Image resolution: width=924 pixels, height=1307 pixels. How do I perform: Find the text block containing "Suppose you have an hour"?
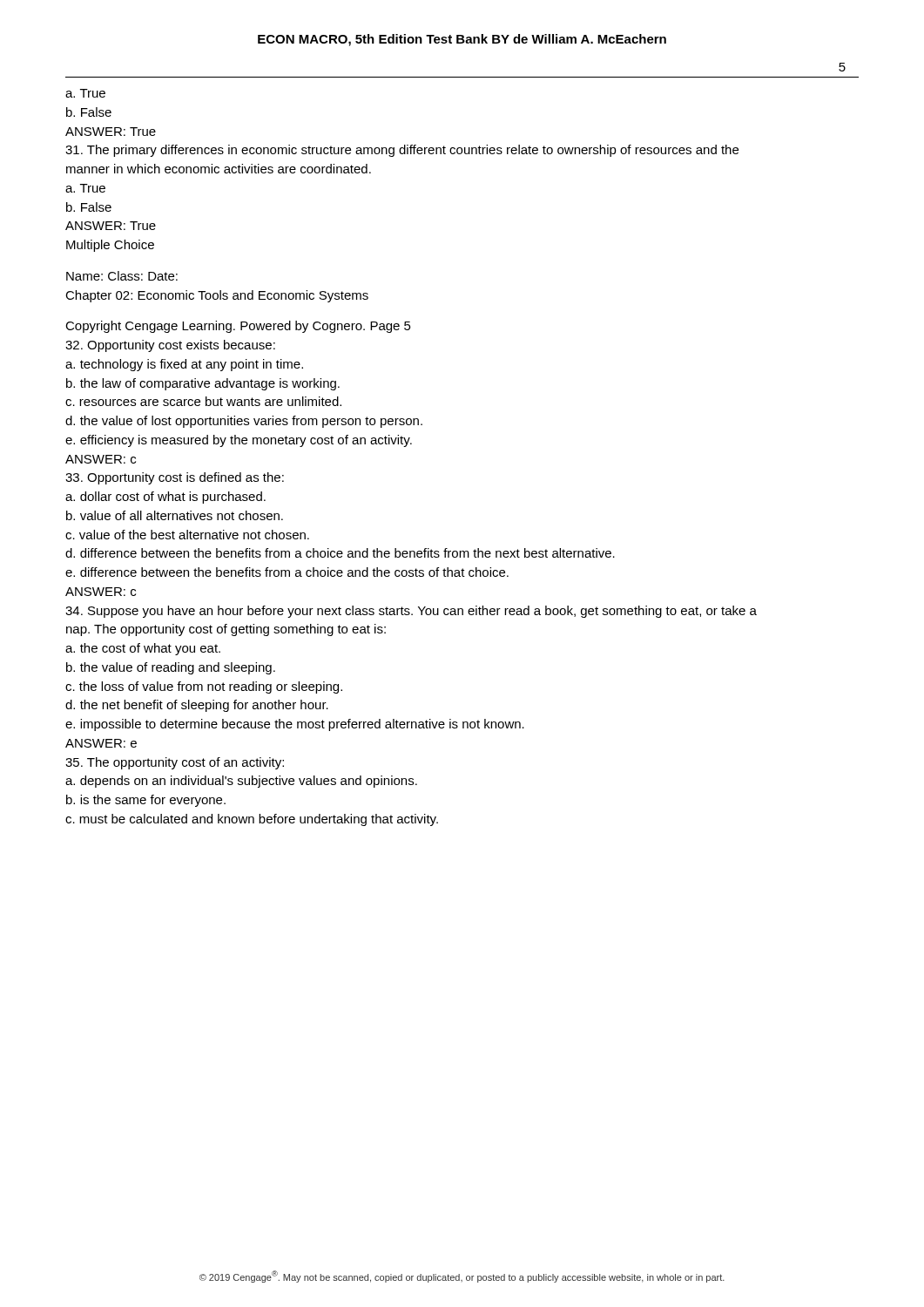click(411, 619)
